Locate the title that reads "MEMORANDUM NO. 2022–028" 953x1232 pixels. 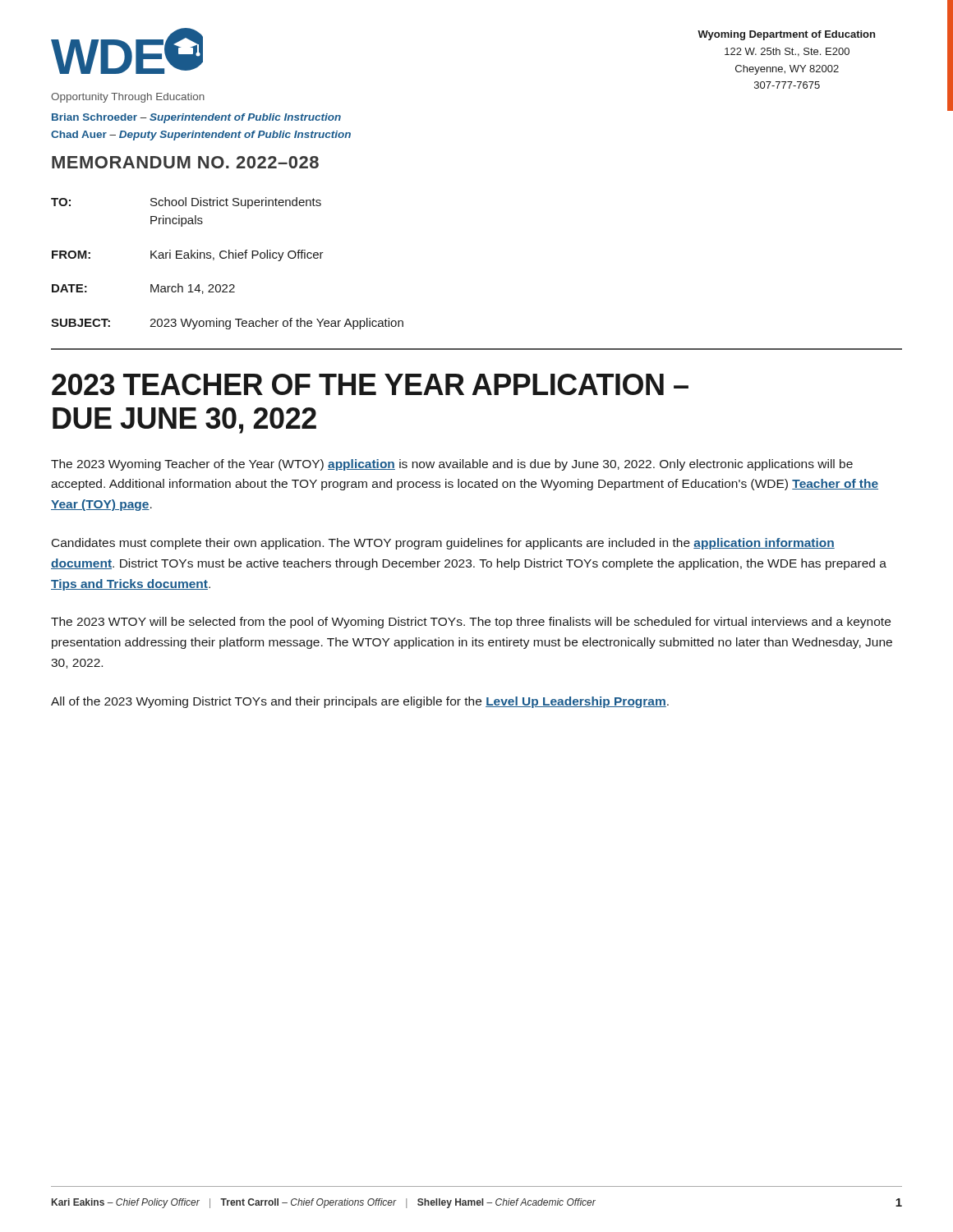pos(185,162)
